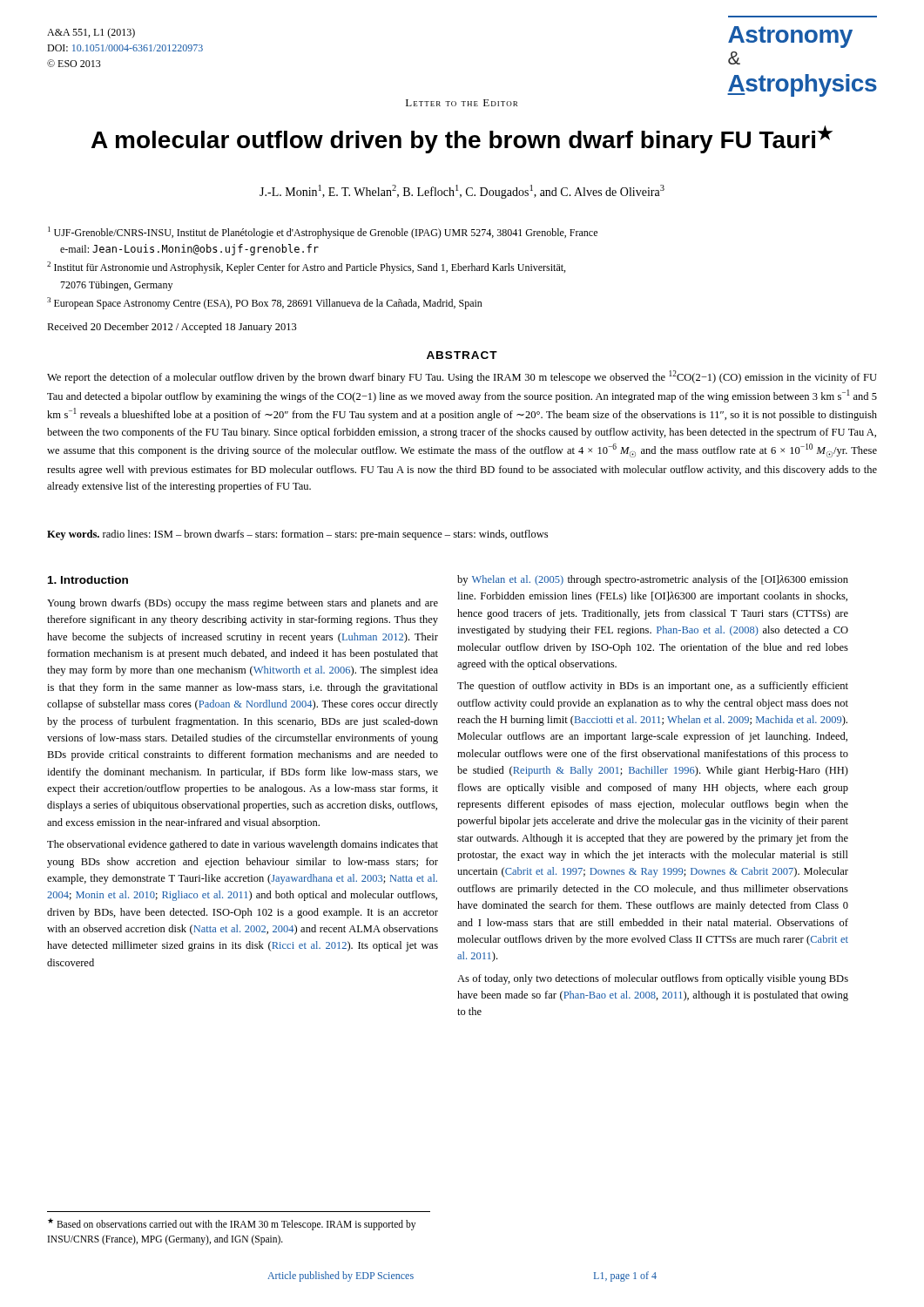This screenshot has height=1307, width=924.
Task: Click on the text with the text "Letter to the Editor"
Action: click(x=462, y=102)
